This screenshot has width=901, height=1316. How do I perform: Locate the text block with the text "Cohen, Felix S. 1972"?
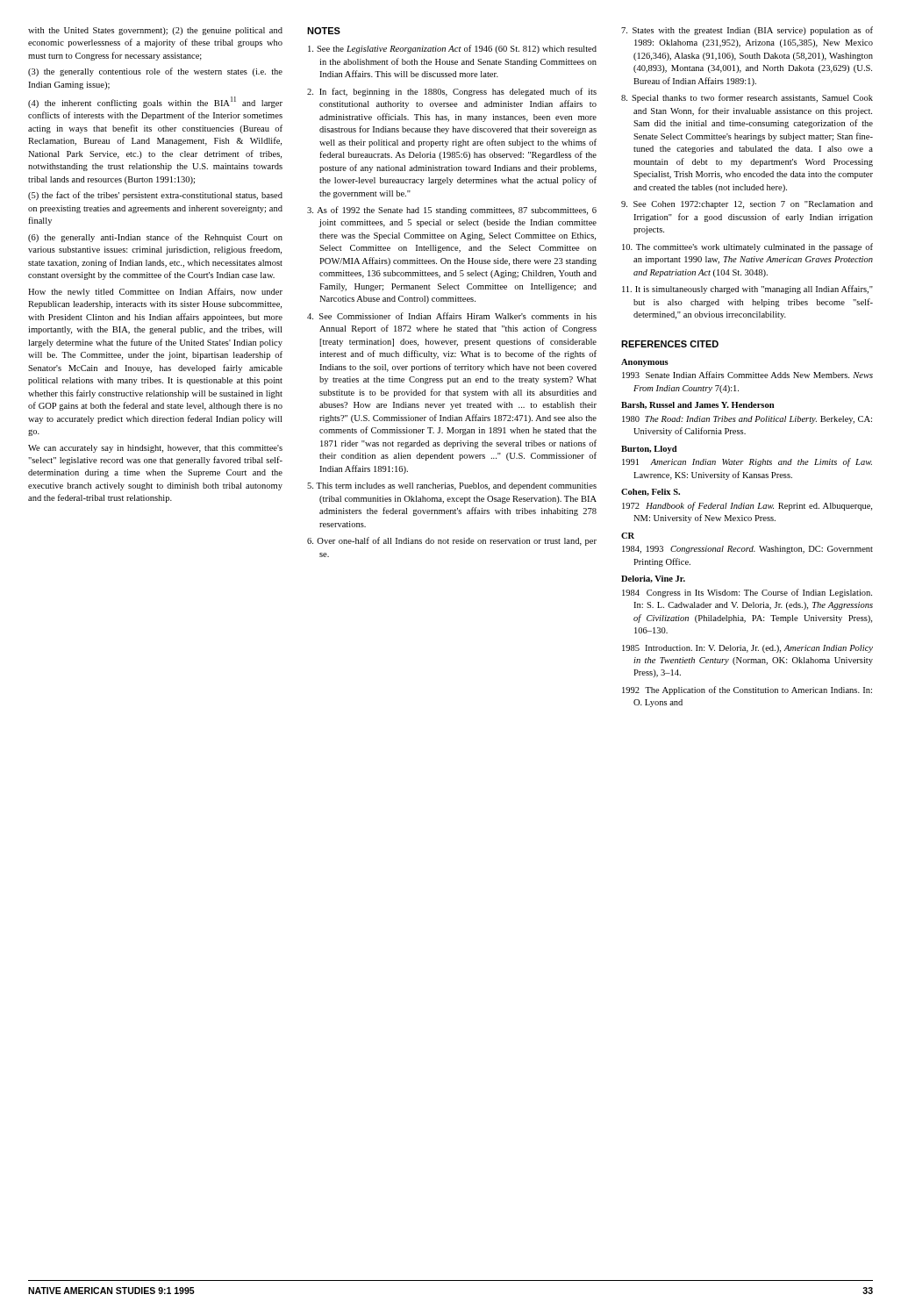[x=747, y=506]
